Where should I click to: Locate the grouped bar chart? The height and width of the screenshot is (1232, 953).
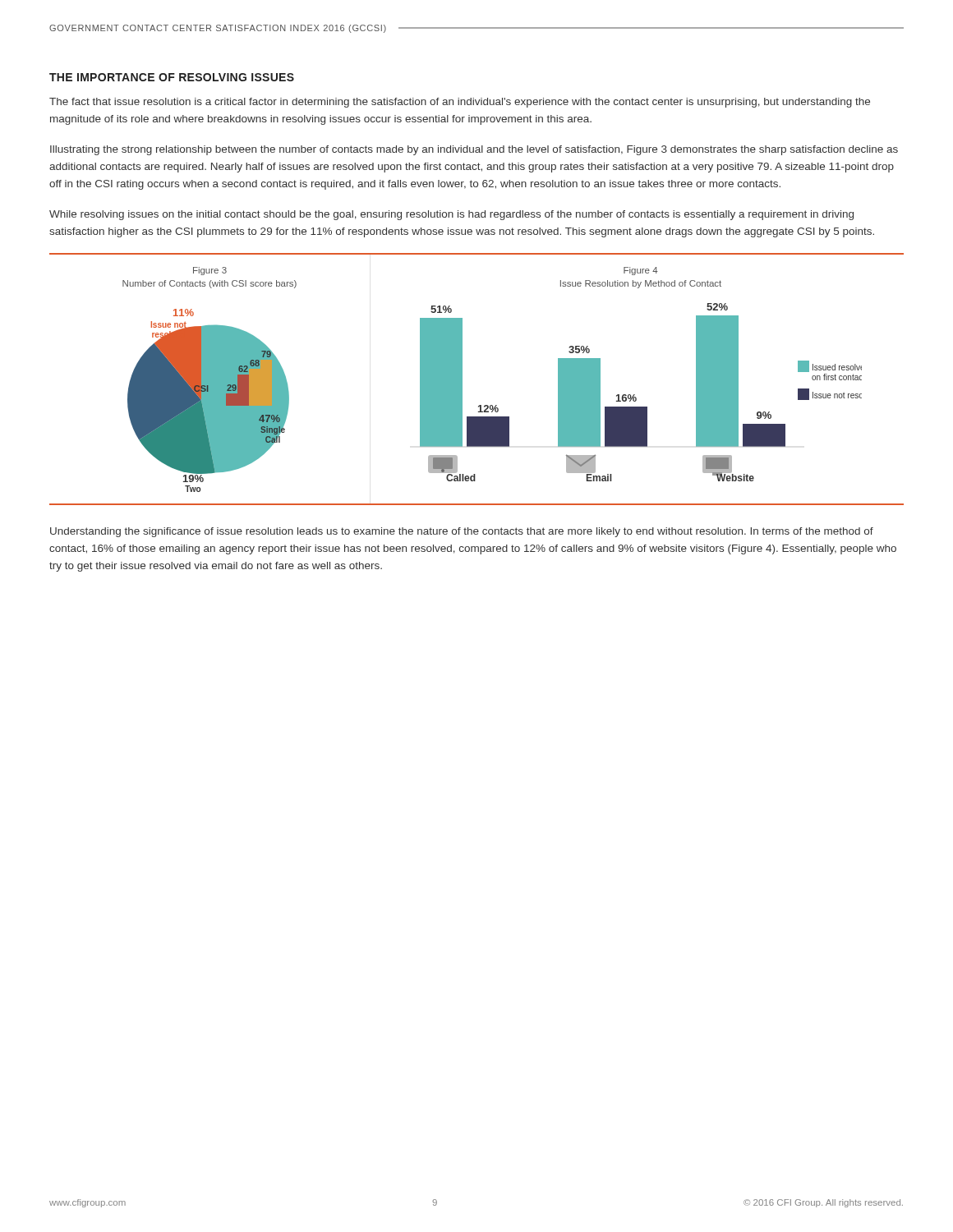[640, 390]
